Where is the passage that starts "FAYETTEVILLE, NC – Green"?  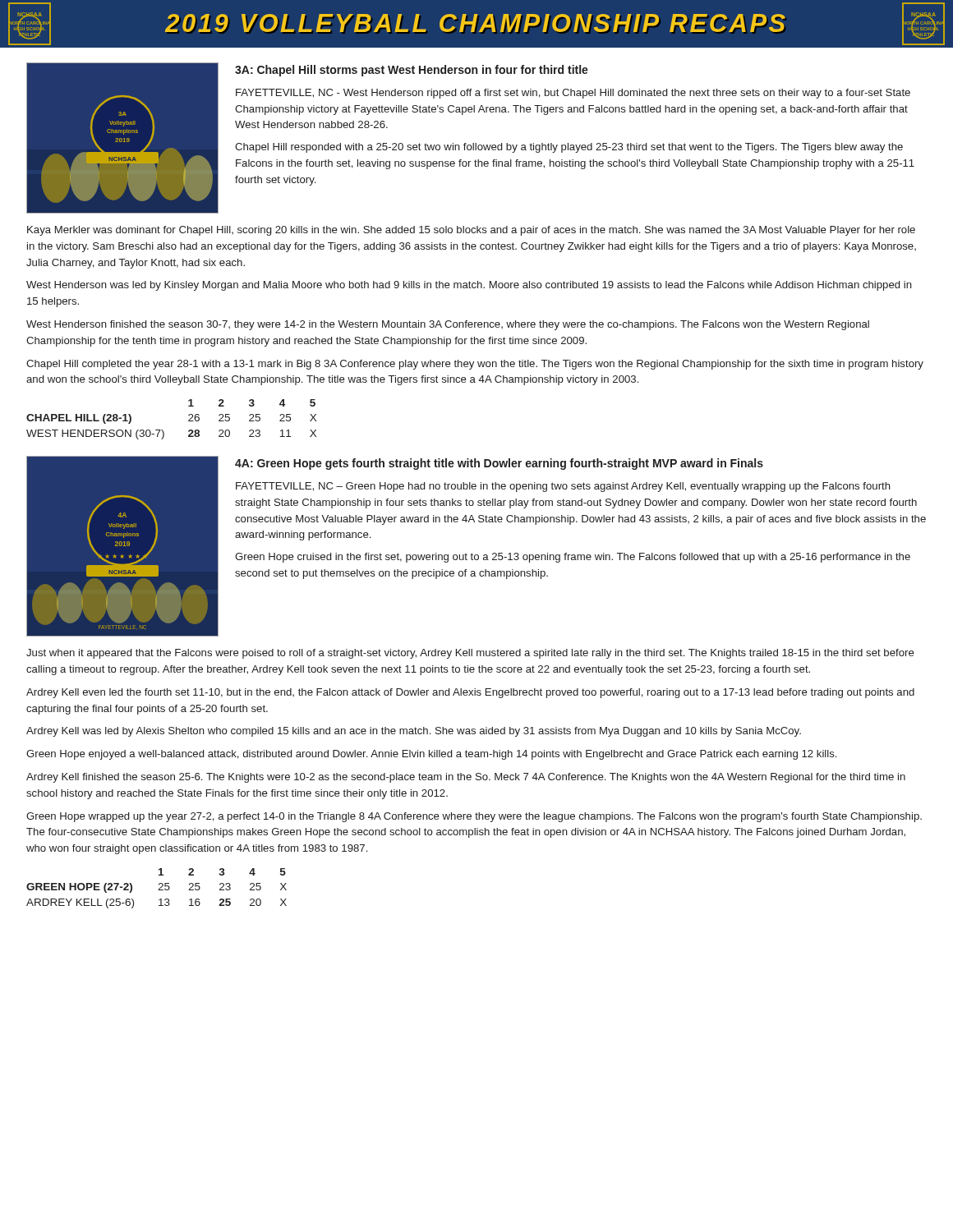pyautogui.click(x=581, y=510)
